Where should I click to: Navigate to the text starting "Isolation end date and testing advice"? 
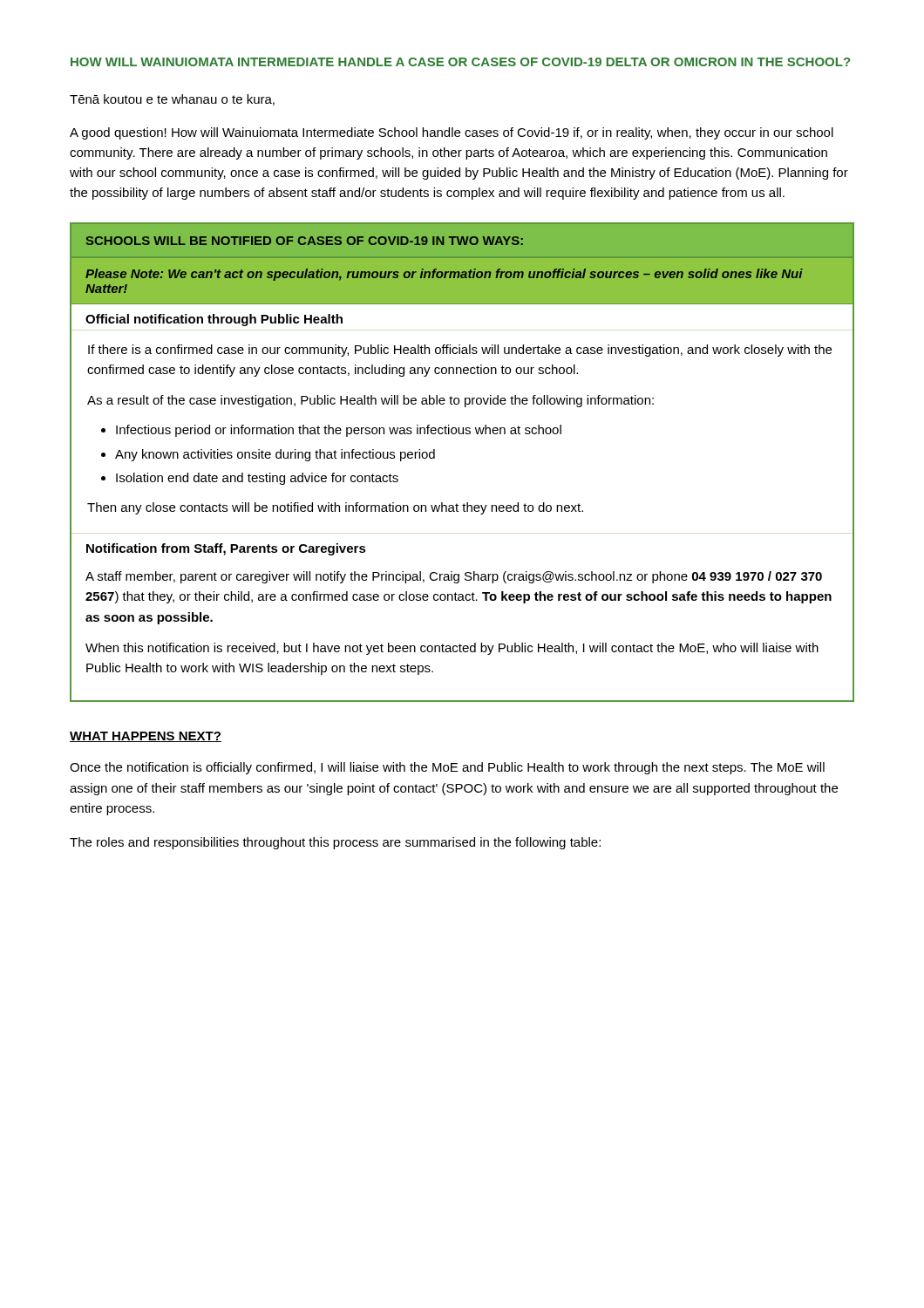(x=257, y=478)
